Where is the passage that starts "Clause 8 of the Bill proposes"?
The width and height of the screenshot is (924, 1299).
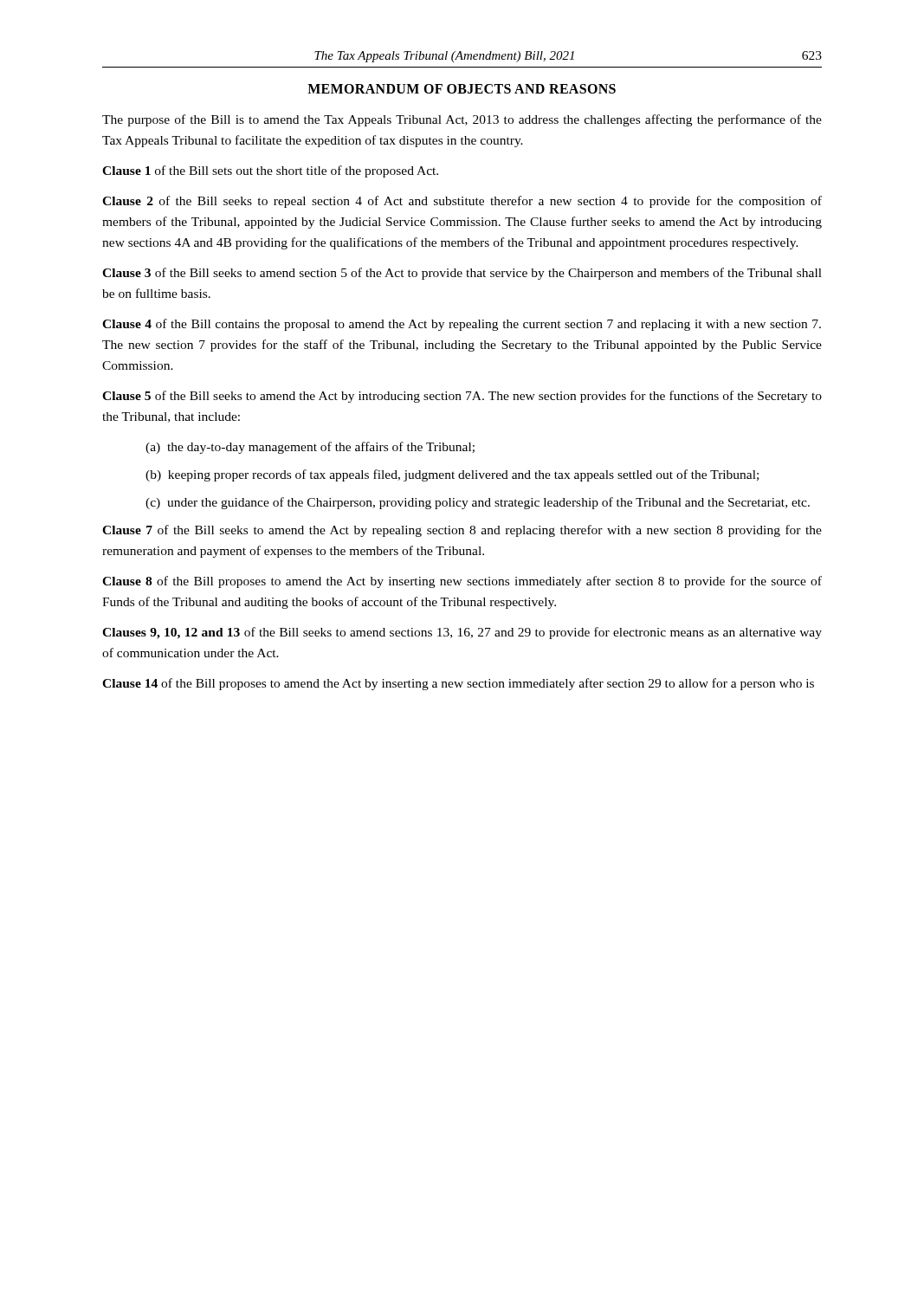pos(462,591)
